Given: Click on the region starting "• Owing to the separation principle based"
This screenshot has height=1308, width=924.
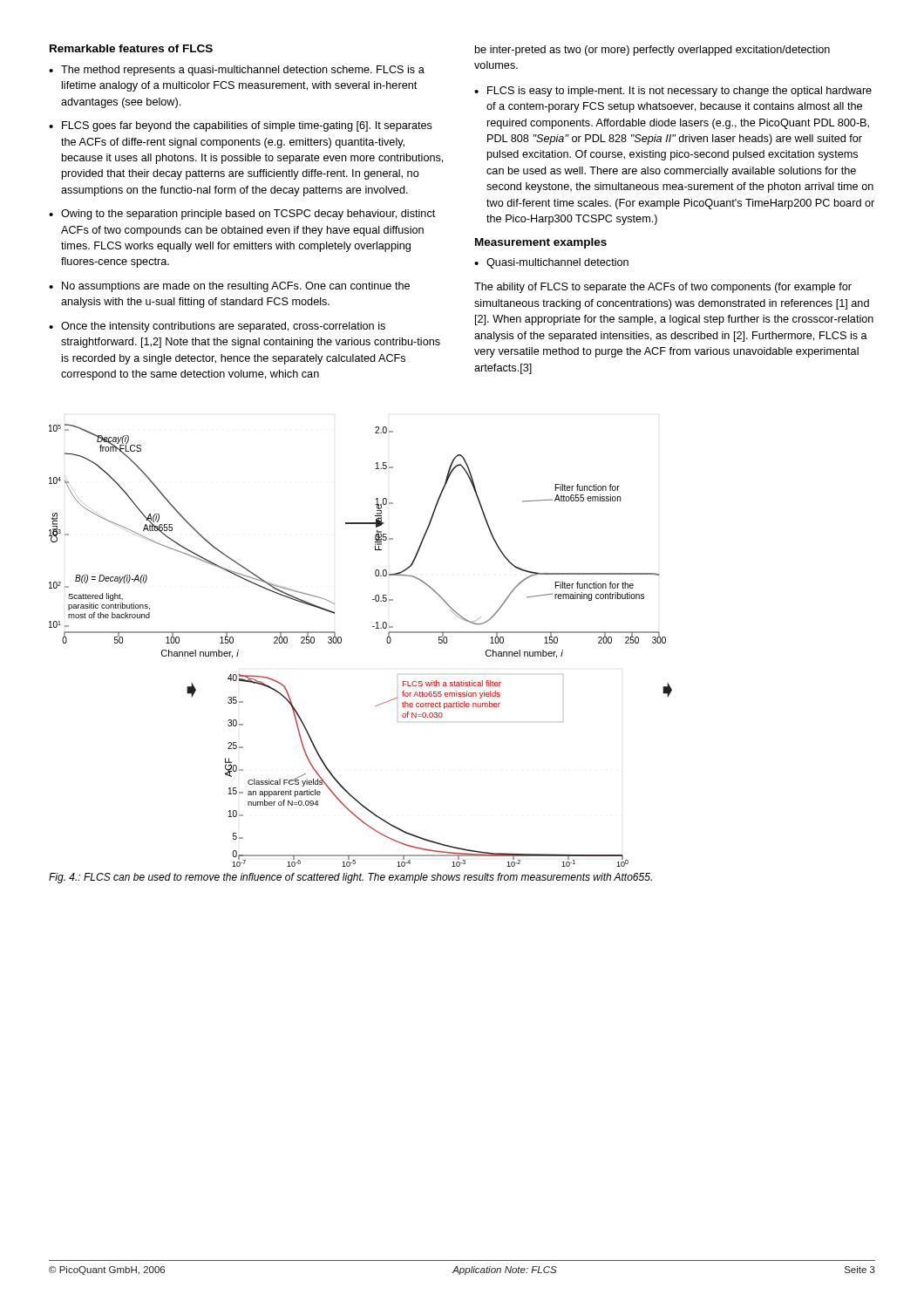Looking at the screenshot, I should coord(249,238).
